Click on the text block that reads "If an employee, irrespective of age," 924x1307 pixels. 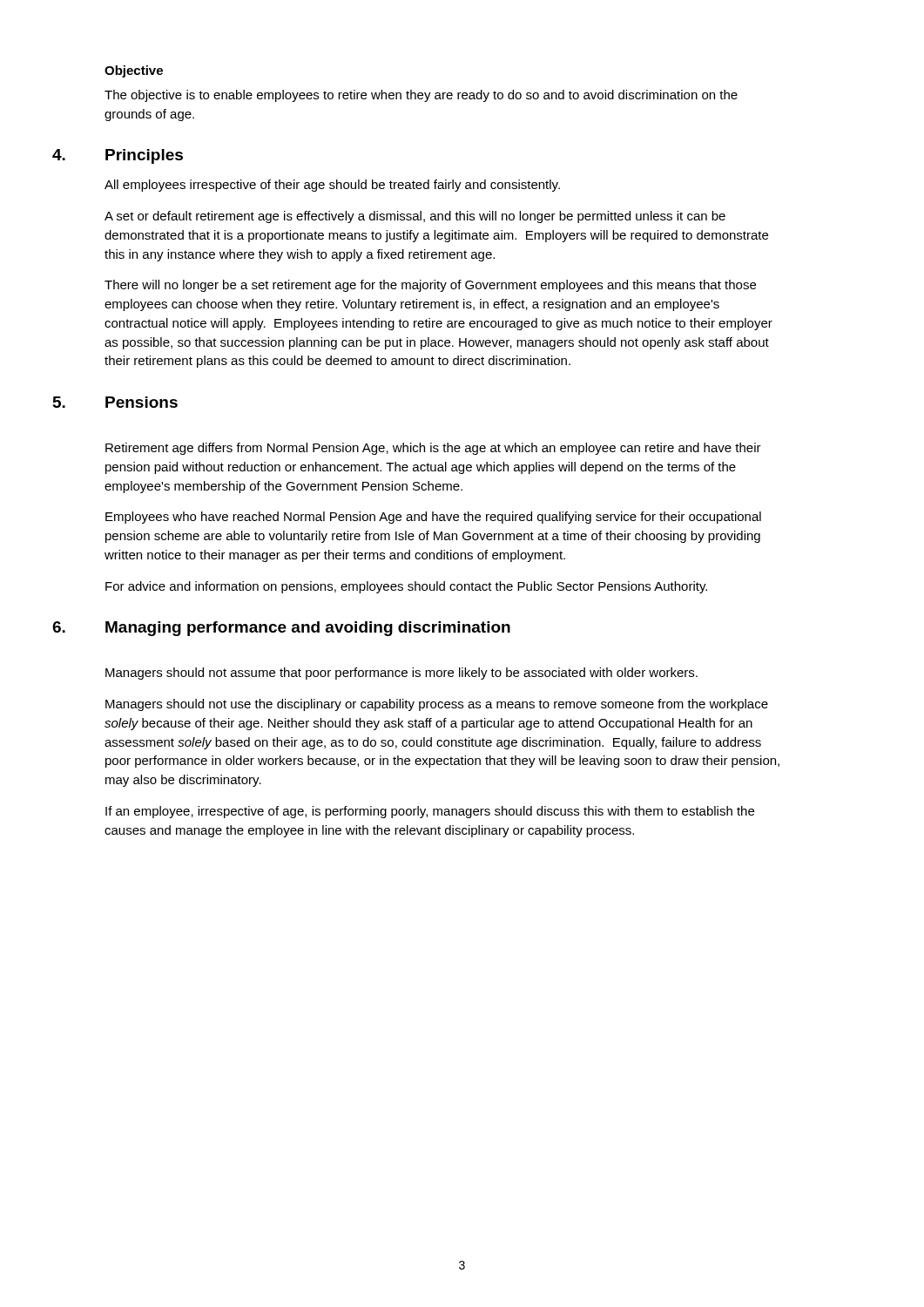(x=444, y=820)
